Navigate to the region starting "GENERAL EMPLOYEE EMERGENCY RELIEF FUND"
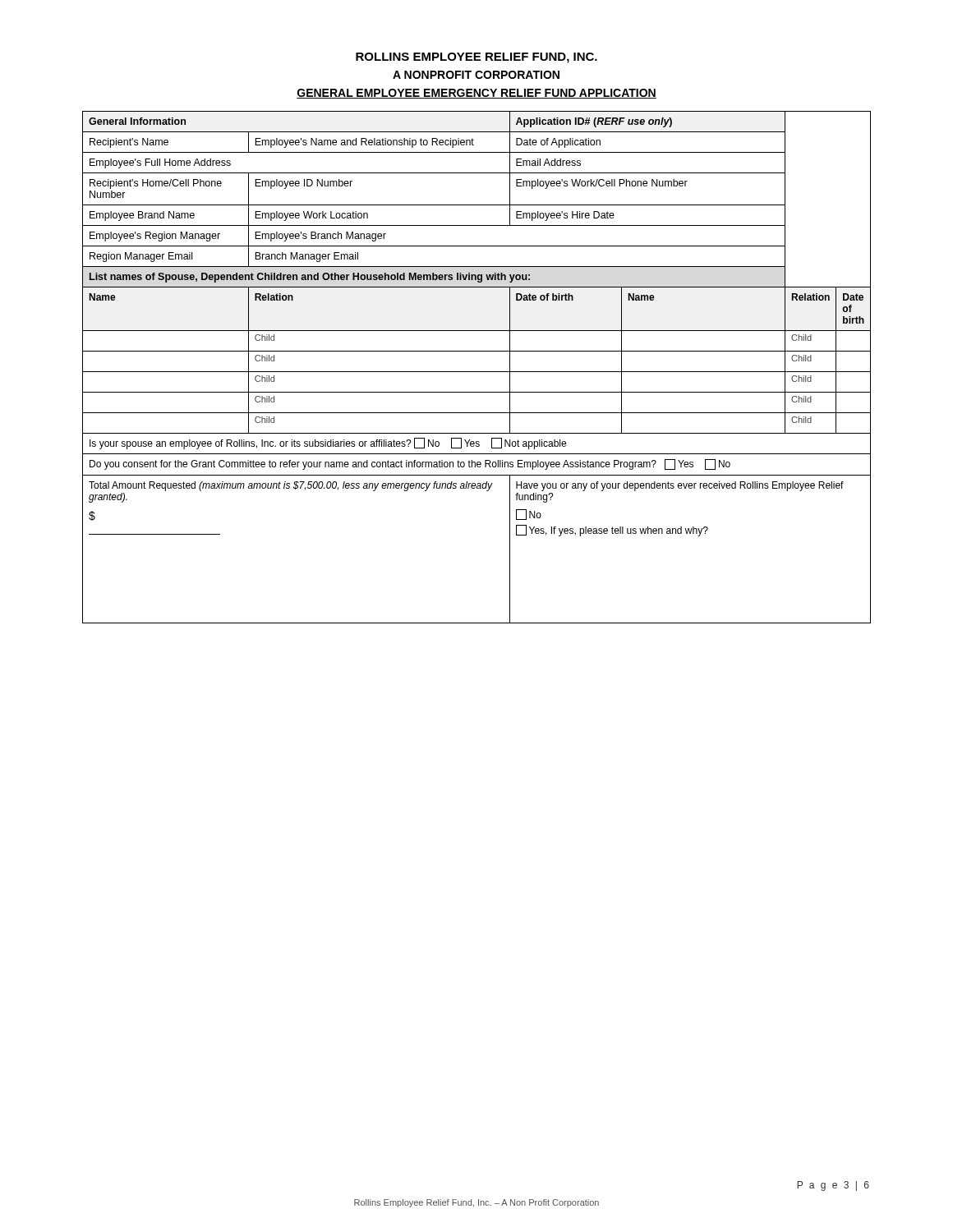Image resolution: width=953 pixels, height=1232 pixels. (x=476, y=93)
